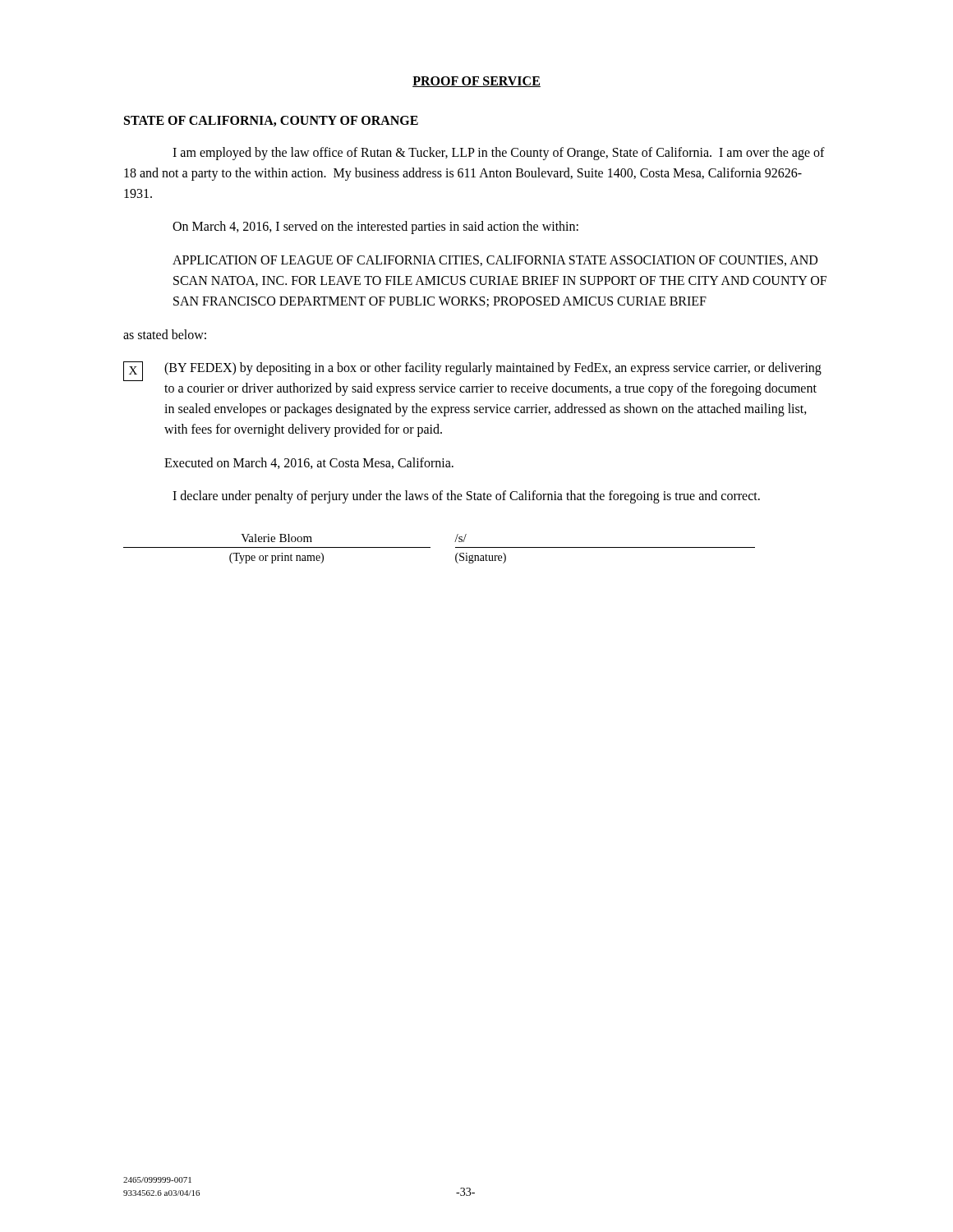Find the text block starting "On March 4,"
The image size is (953, 1232).
[x=376, y=227]
